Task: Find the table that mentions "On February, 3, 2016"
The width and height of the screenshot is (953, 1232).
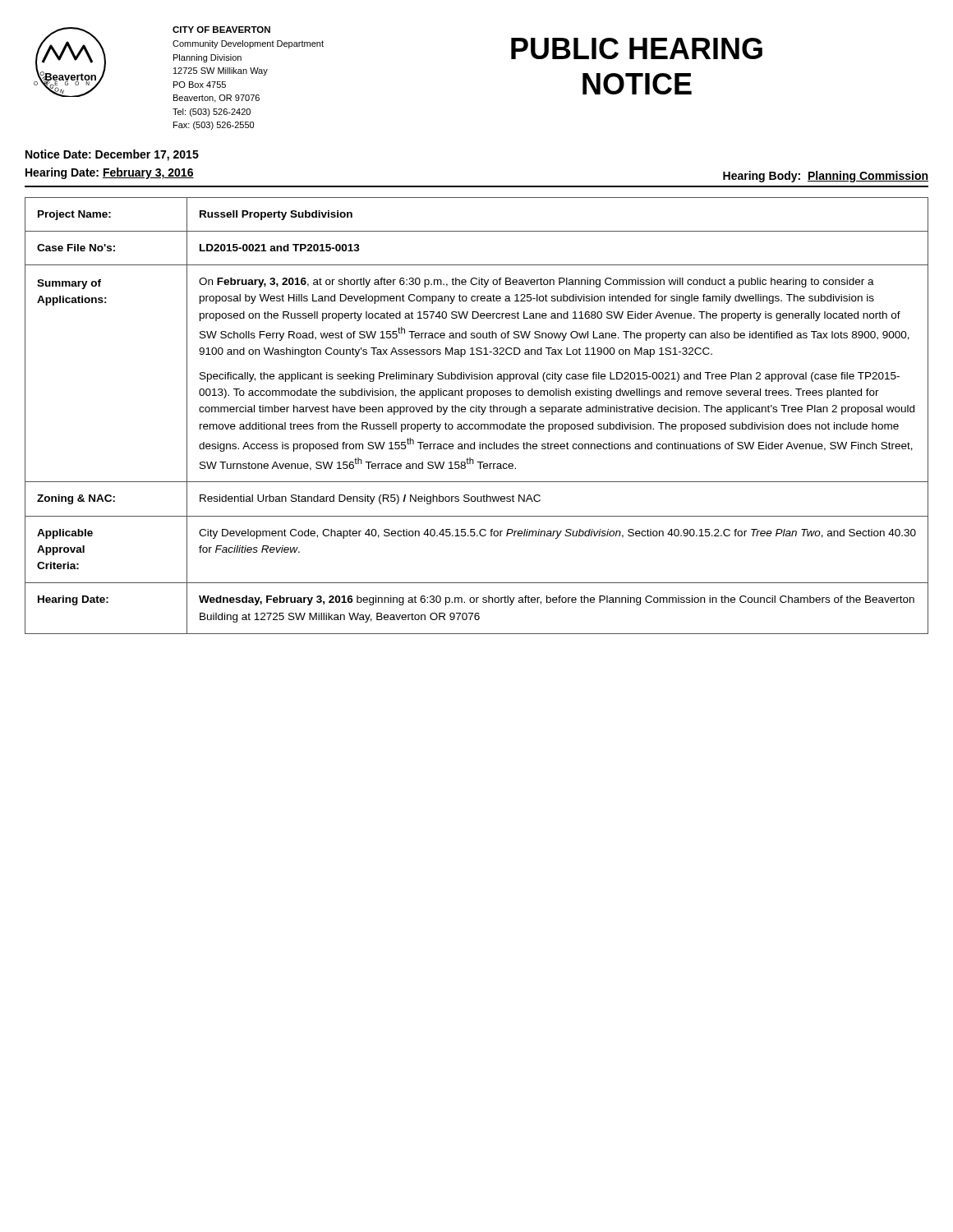Action: [x=476, y=415]
